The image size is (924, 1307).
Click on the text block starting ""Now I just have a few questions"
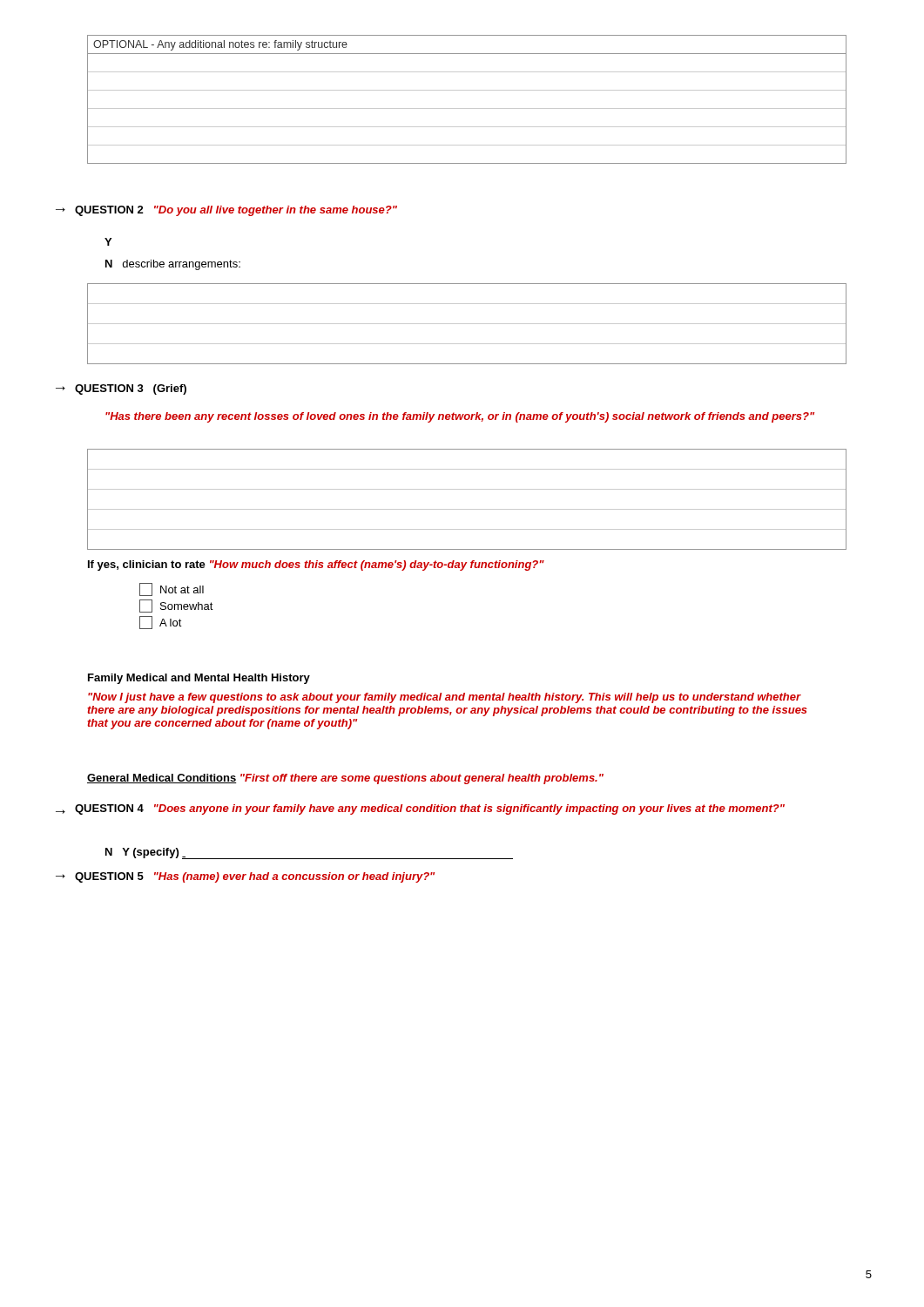(447, 710)
